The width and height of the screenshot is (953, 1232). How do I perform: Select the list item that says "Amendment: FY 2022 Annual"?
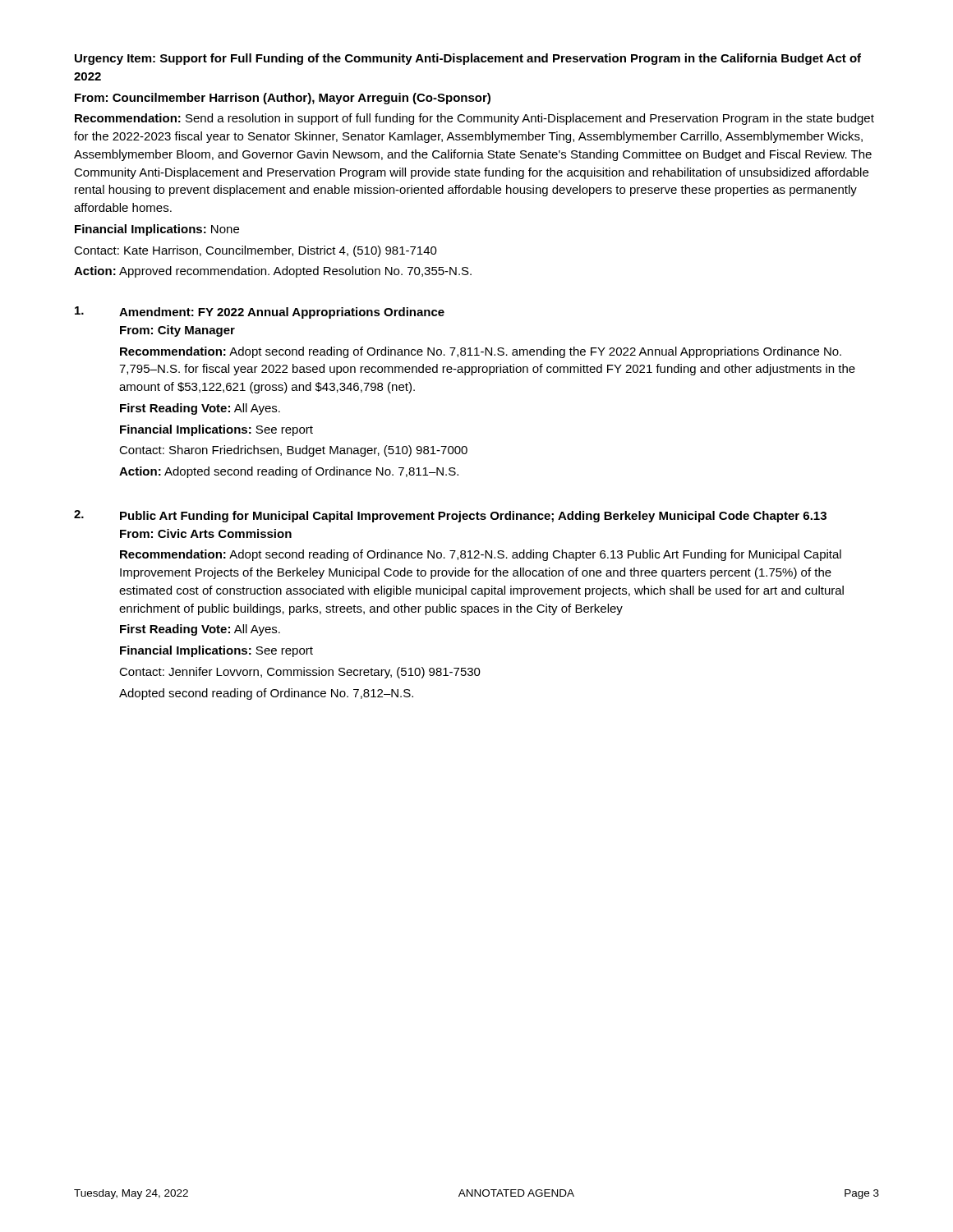[260, 313]
